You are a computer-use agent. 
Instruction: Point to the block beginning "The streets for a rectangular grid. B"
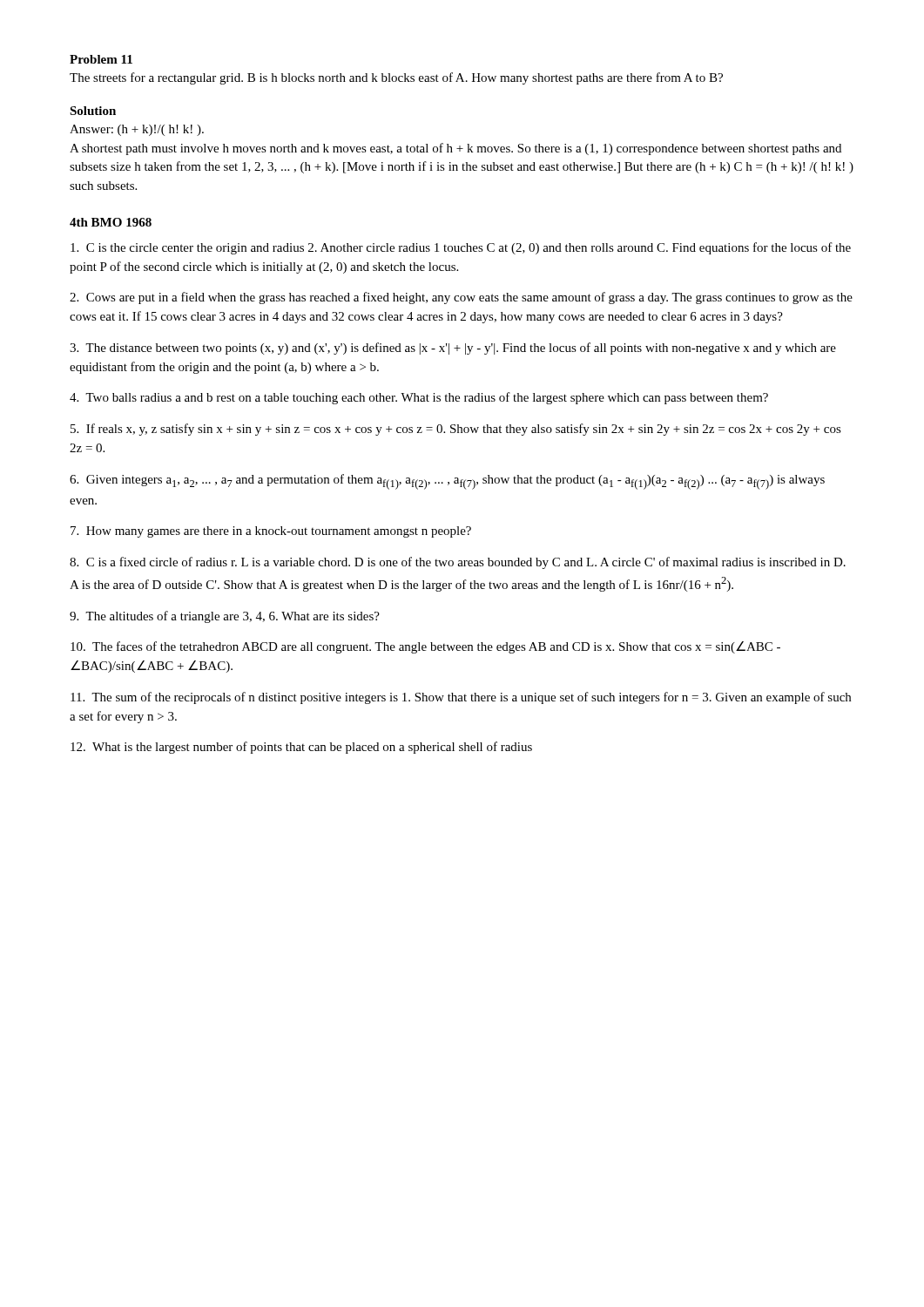coord(462,78)
